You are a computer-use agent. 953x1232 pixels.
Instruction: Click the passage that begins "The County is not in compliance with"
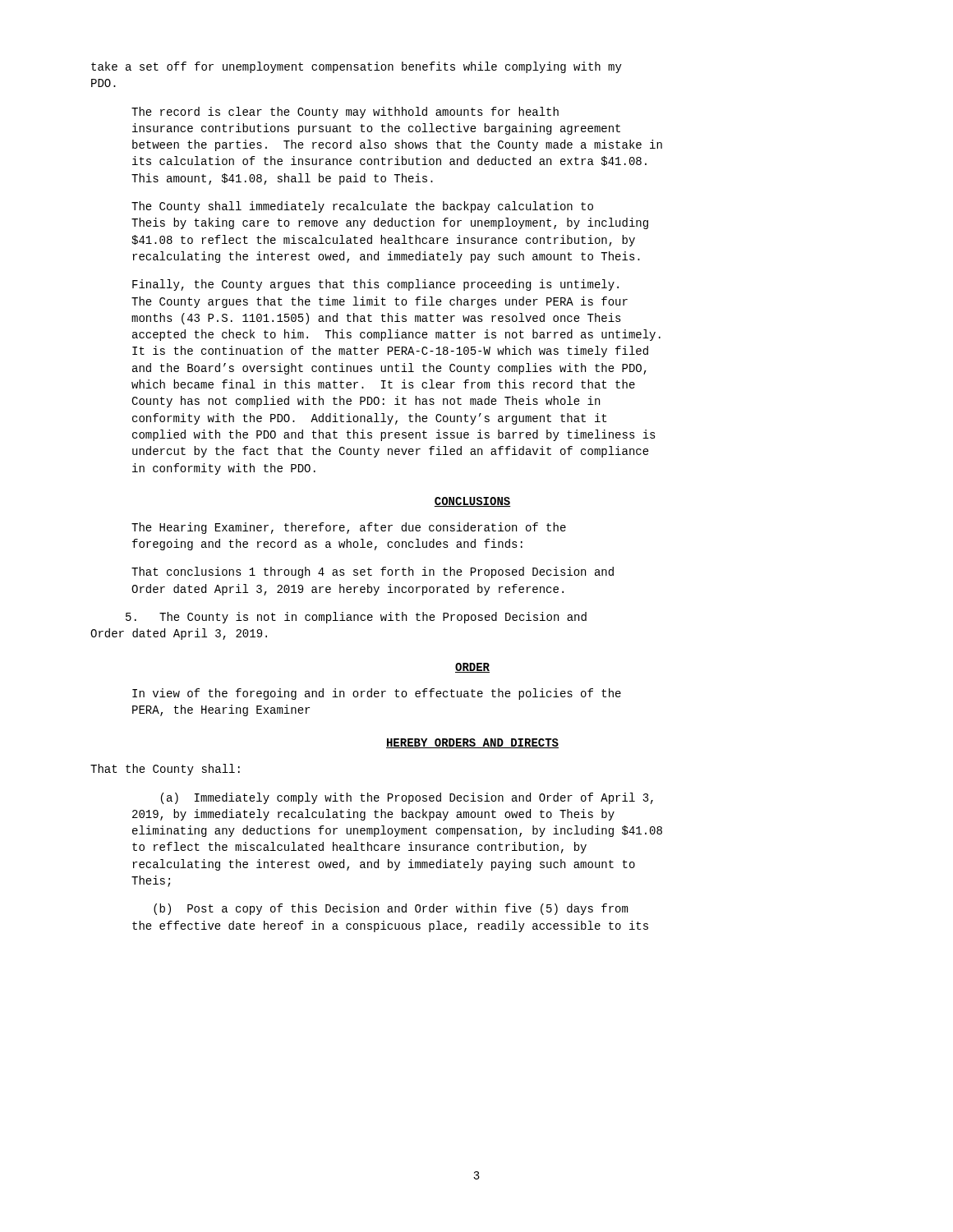(339, 626)
